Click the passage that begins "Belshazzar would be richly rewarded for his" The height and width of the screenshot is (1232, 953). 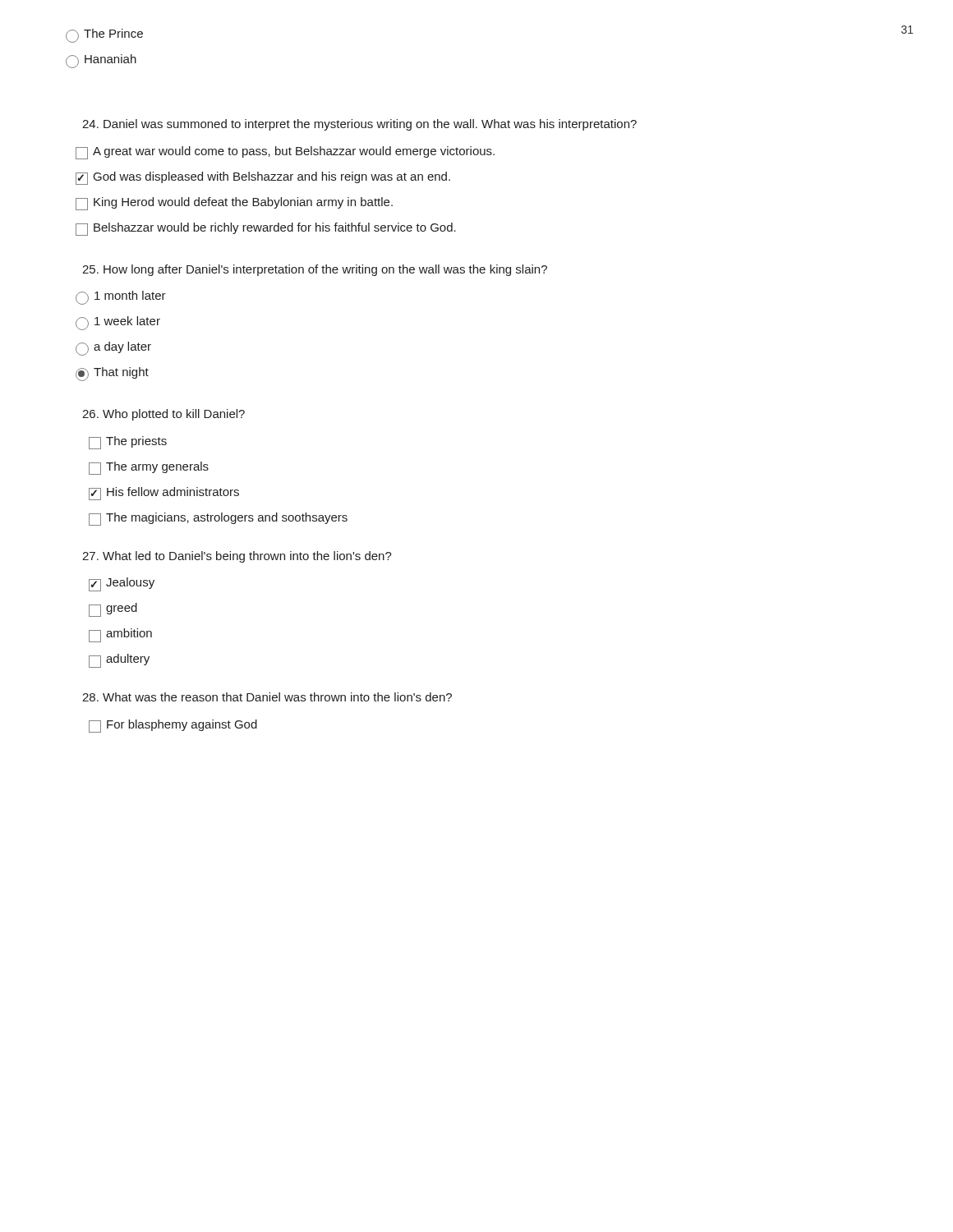[x=266, y=229]
